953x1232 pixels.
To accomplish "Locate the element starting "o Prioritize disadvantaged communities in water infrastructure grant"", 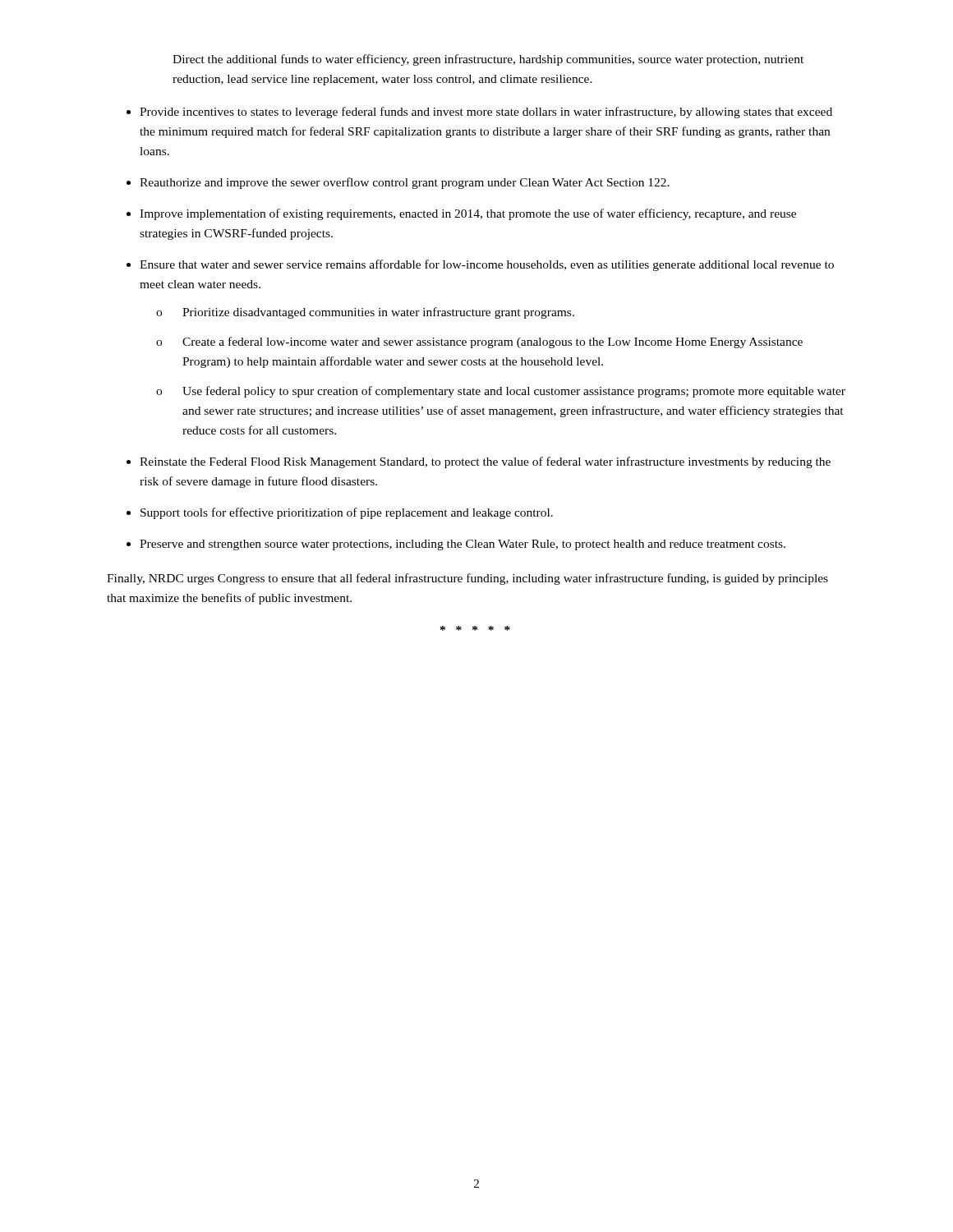I will 366,312.
